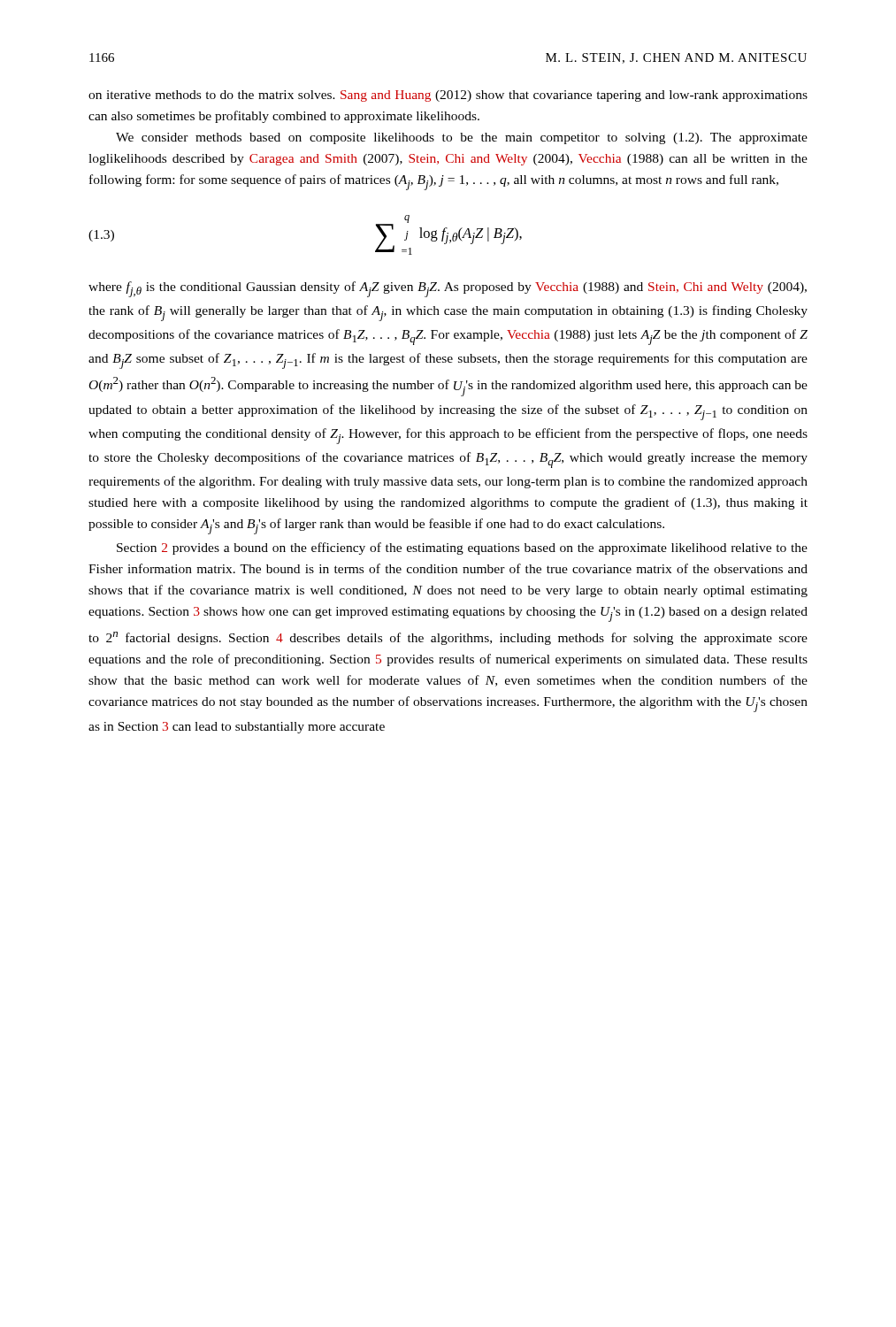Select the formula that reads "(1.3) ∑ q"
The image size is (896, 1327).
point(448,235)
